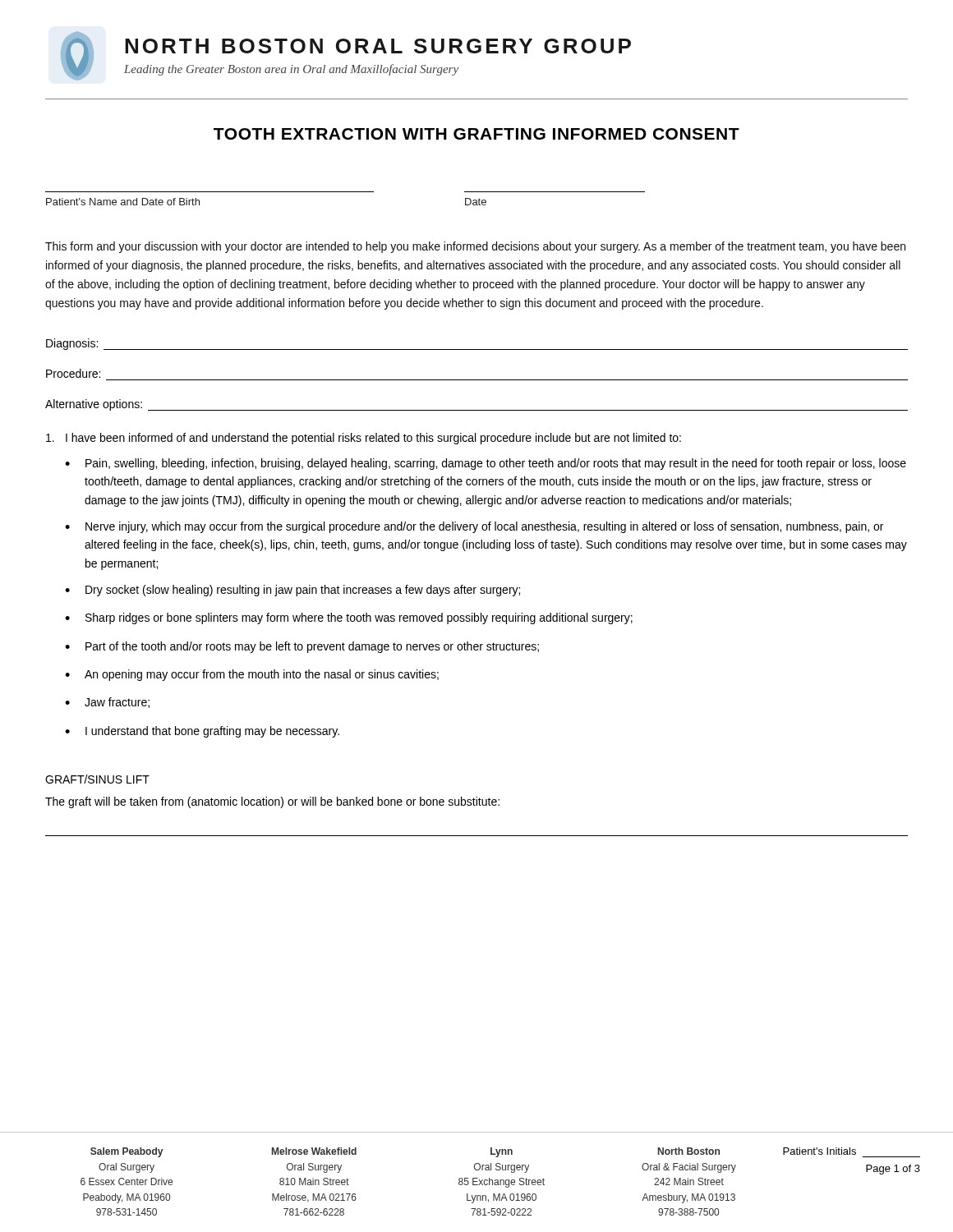The height and width of the screenshot is (1232, 953).
Task: Find the text block that says "Patient's Name and Date of Birth"
Action: (353, 191)
